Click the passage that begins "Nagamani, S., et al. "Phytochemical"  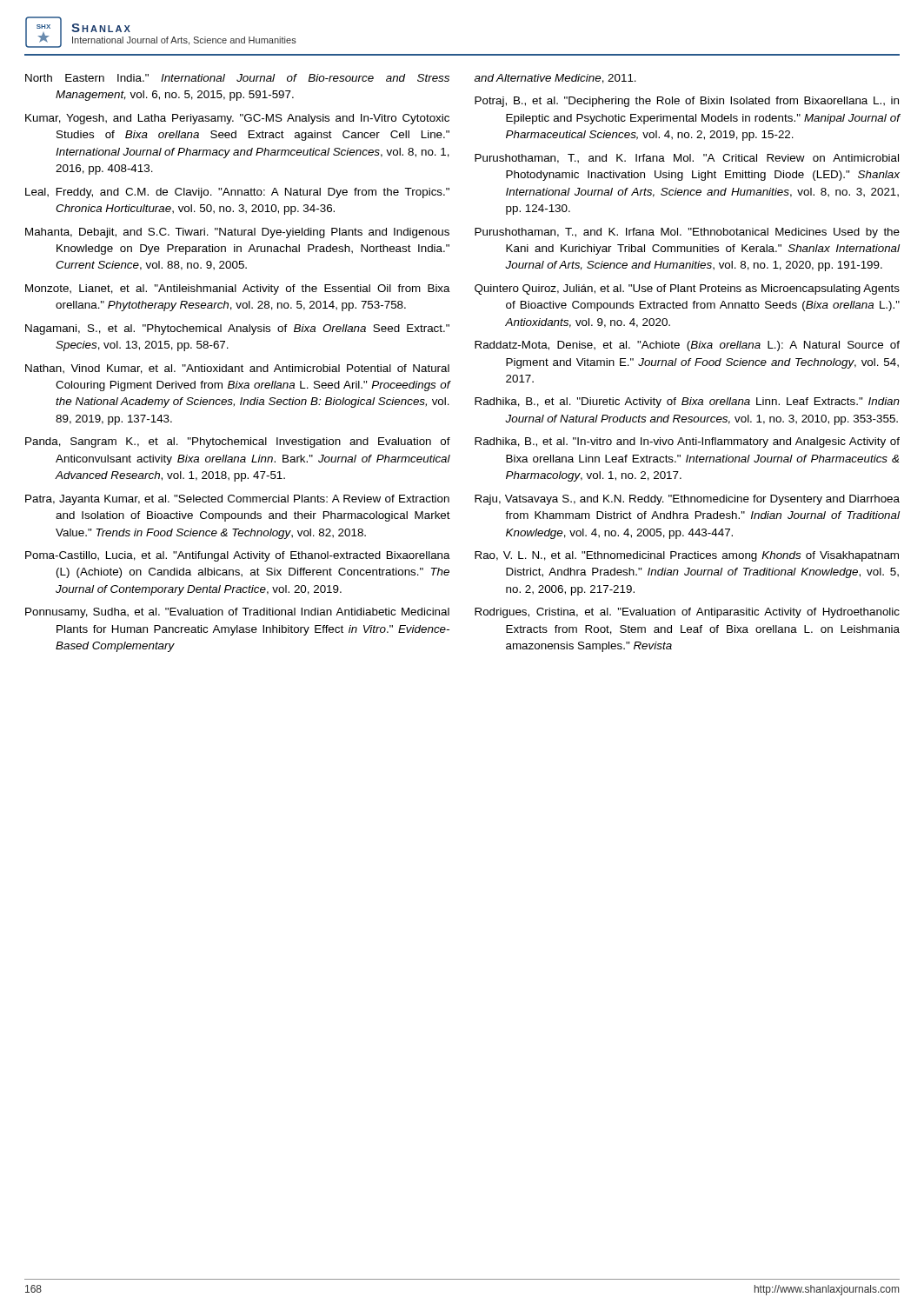pyautogui.click(x=237, y=336)
